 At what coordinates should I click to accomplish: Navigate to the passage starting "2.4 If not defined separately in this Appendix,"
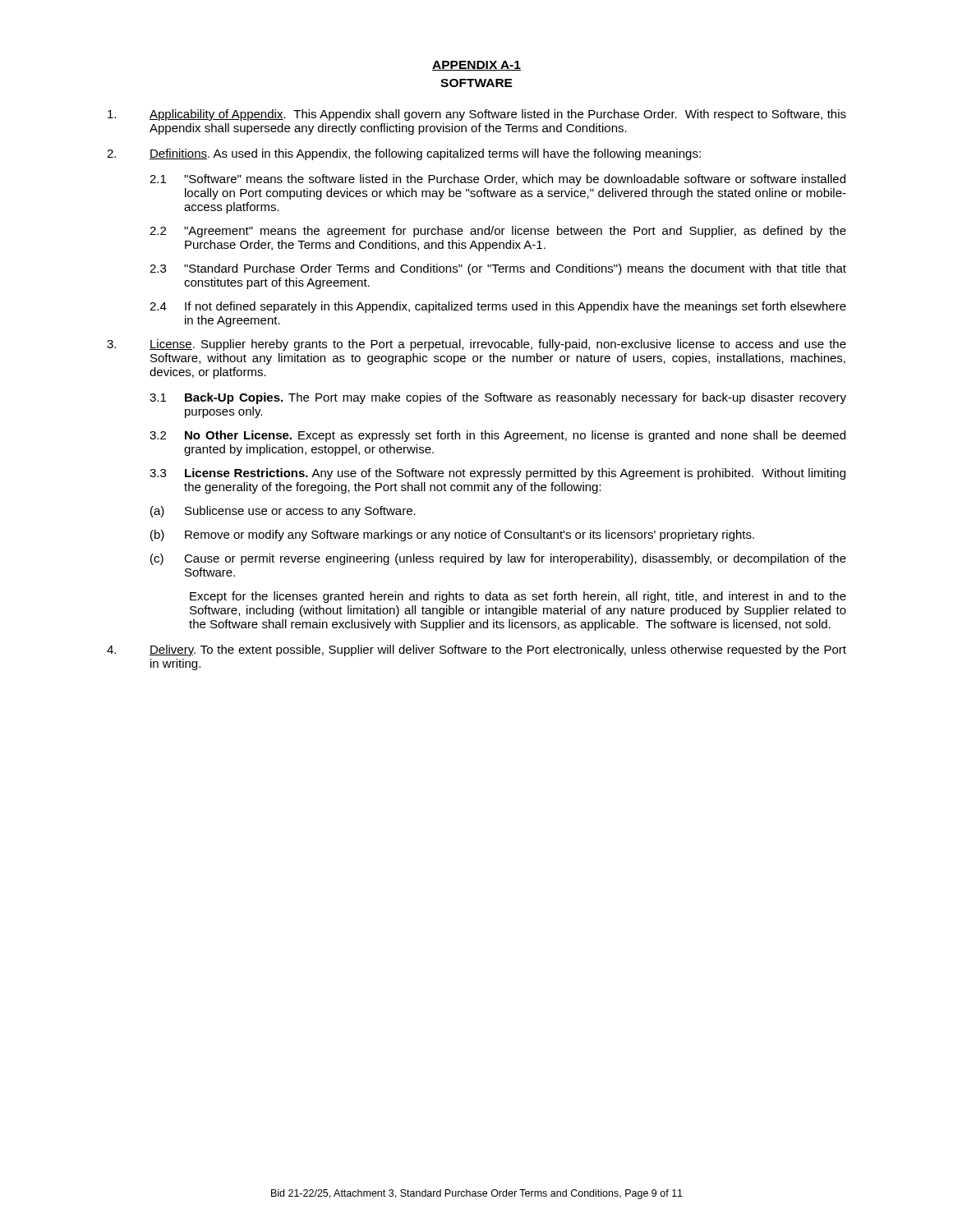[x=498, y=313]
